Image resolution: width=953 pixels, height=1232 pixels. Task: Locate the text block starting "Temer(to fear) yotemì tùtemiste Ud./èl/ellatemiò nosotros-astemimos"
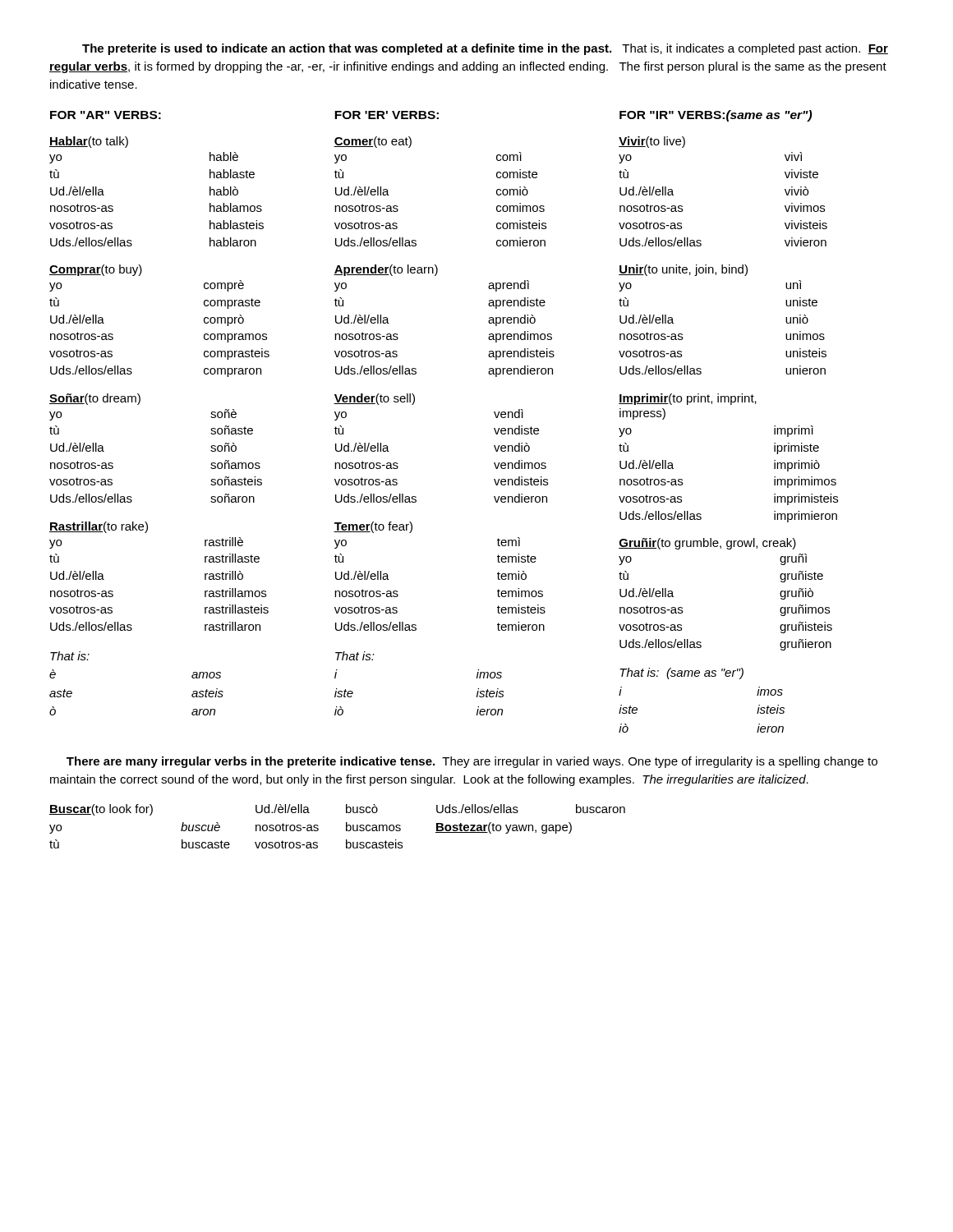(373, 527)
